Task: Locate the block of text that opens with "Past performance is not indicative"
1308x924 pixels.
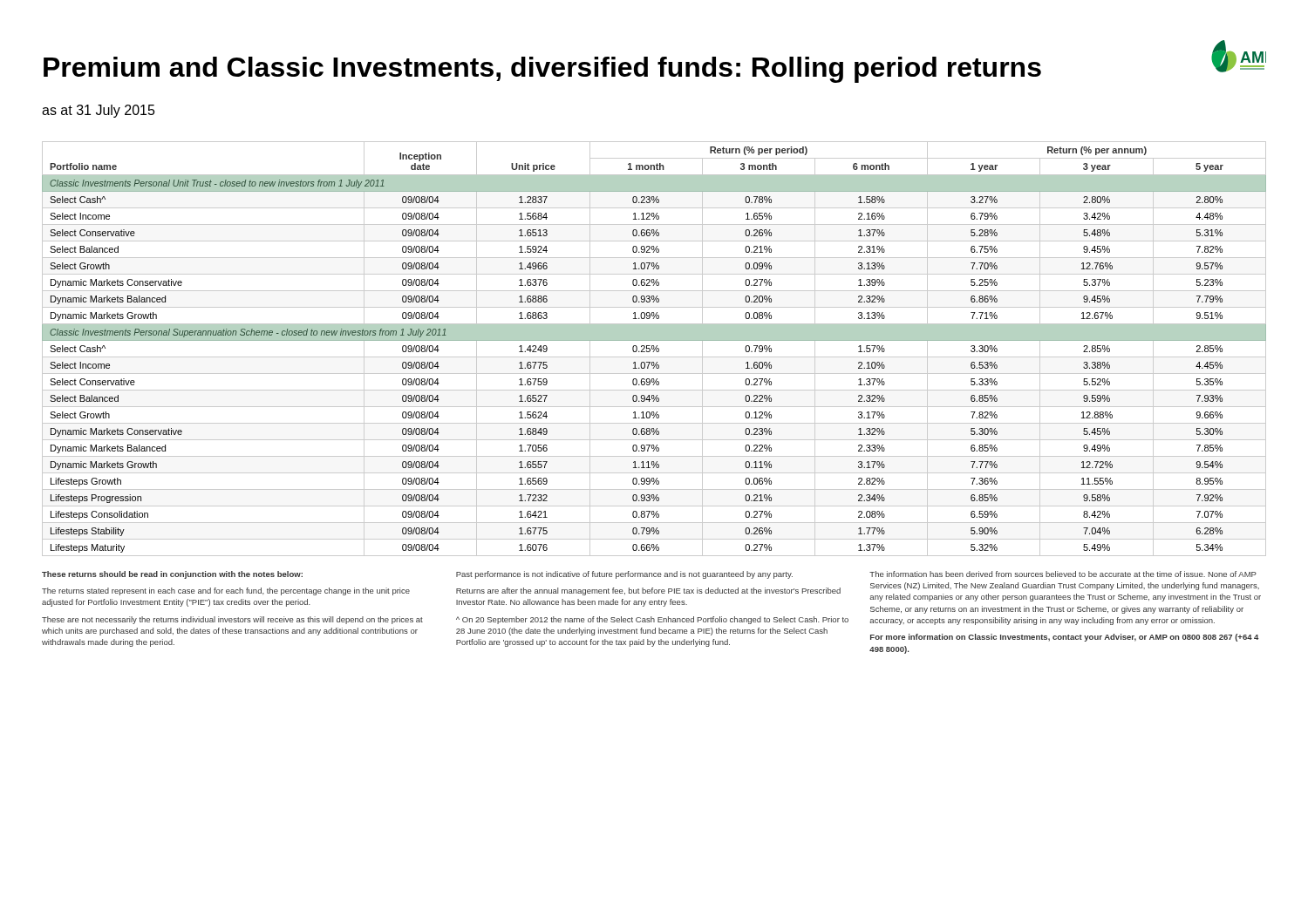Action: [654, 608]
